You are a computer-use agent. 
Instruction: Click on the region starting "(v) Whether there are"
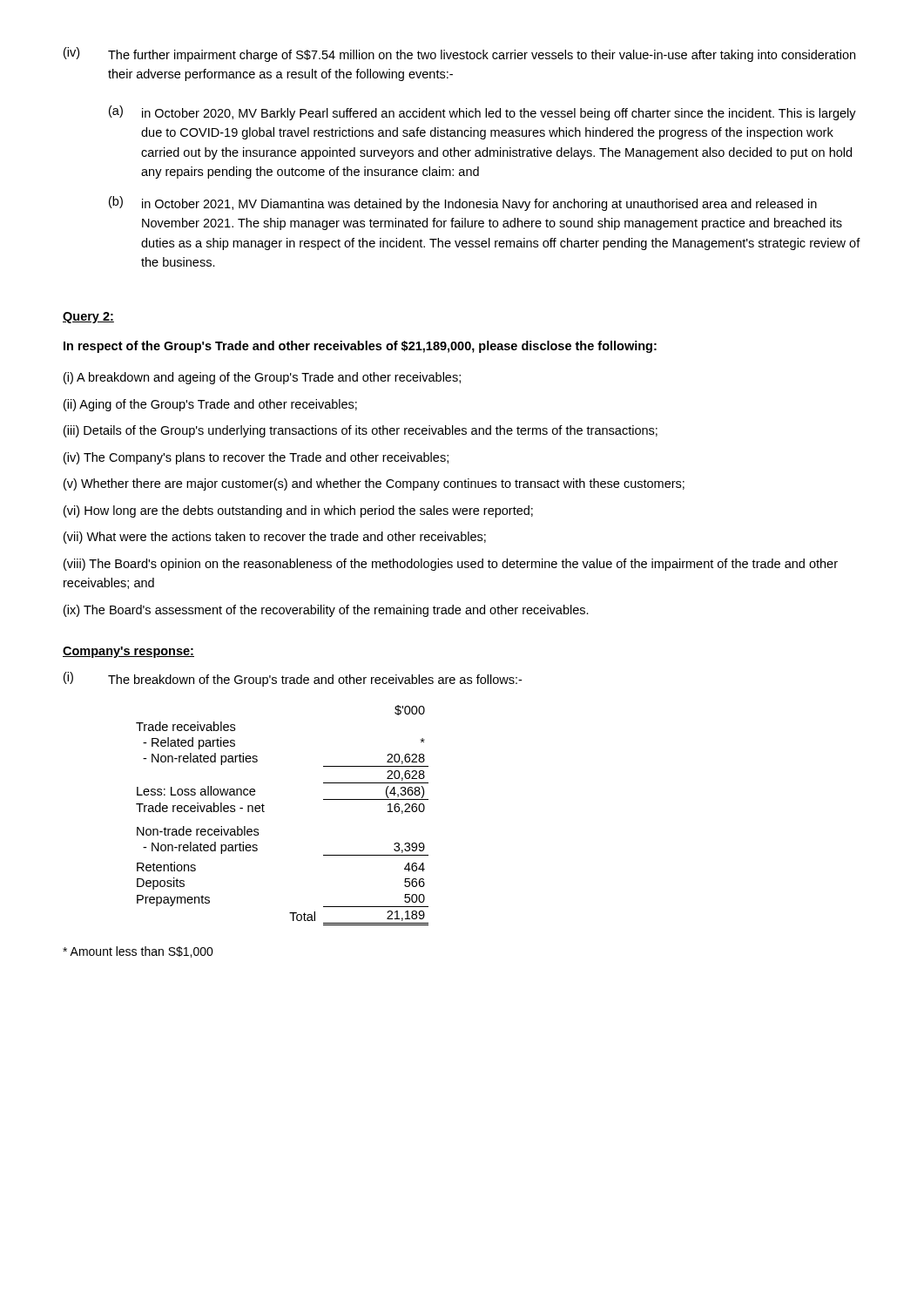coord(374,484)
